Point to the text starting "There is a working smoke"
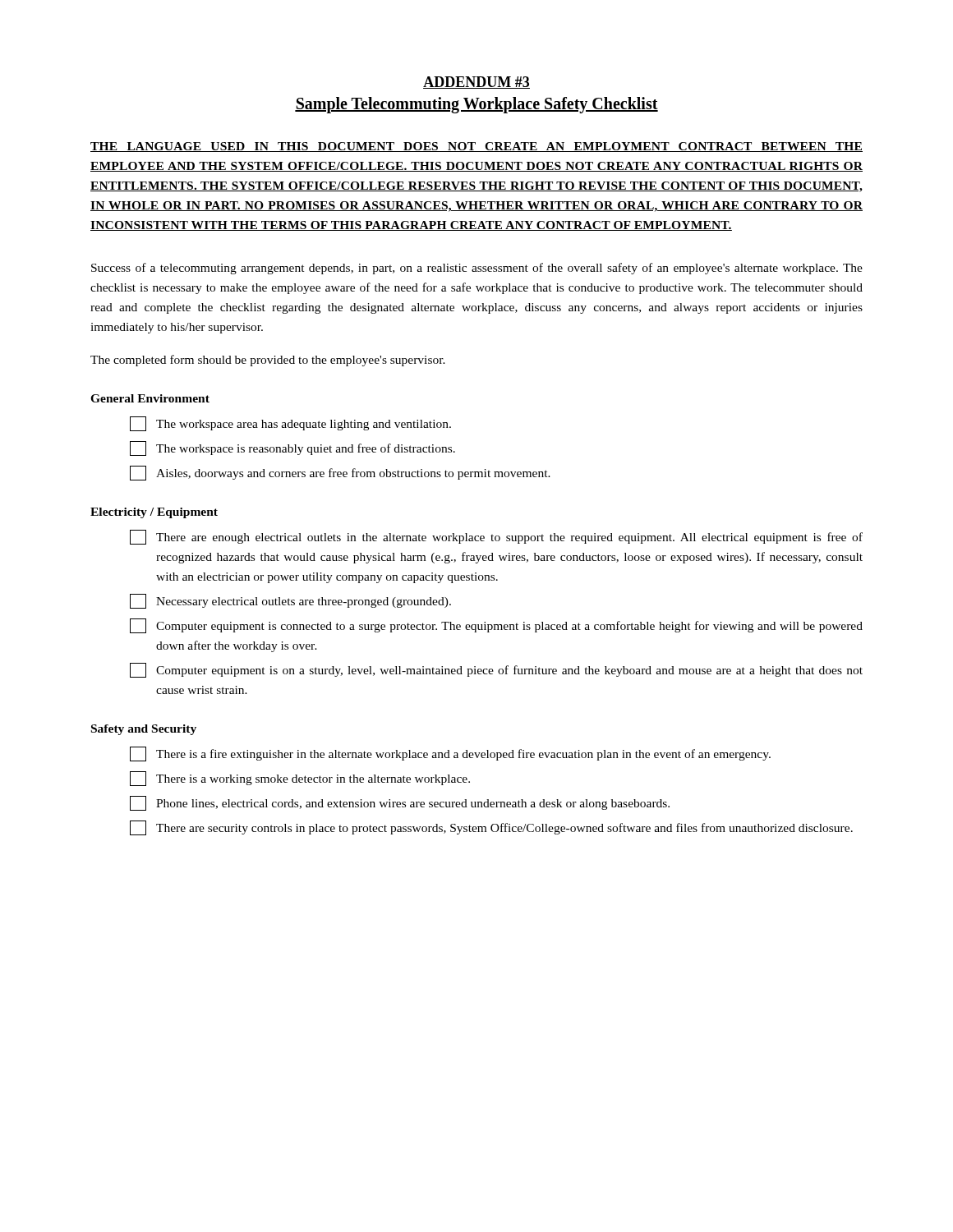The width and height of the screenshot is (953, 1232). (300, 779)
